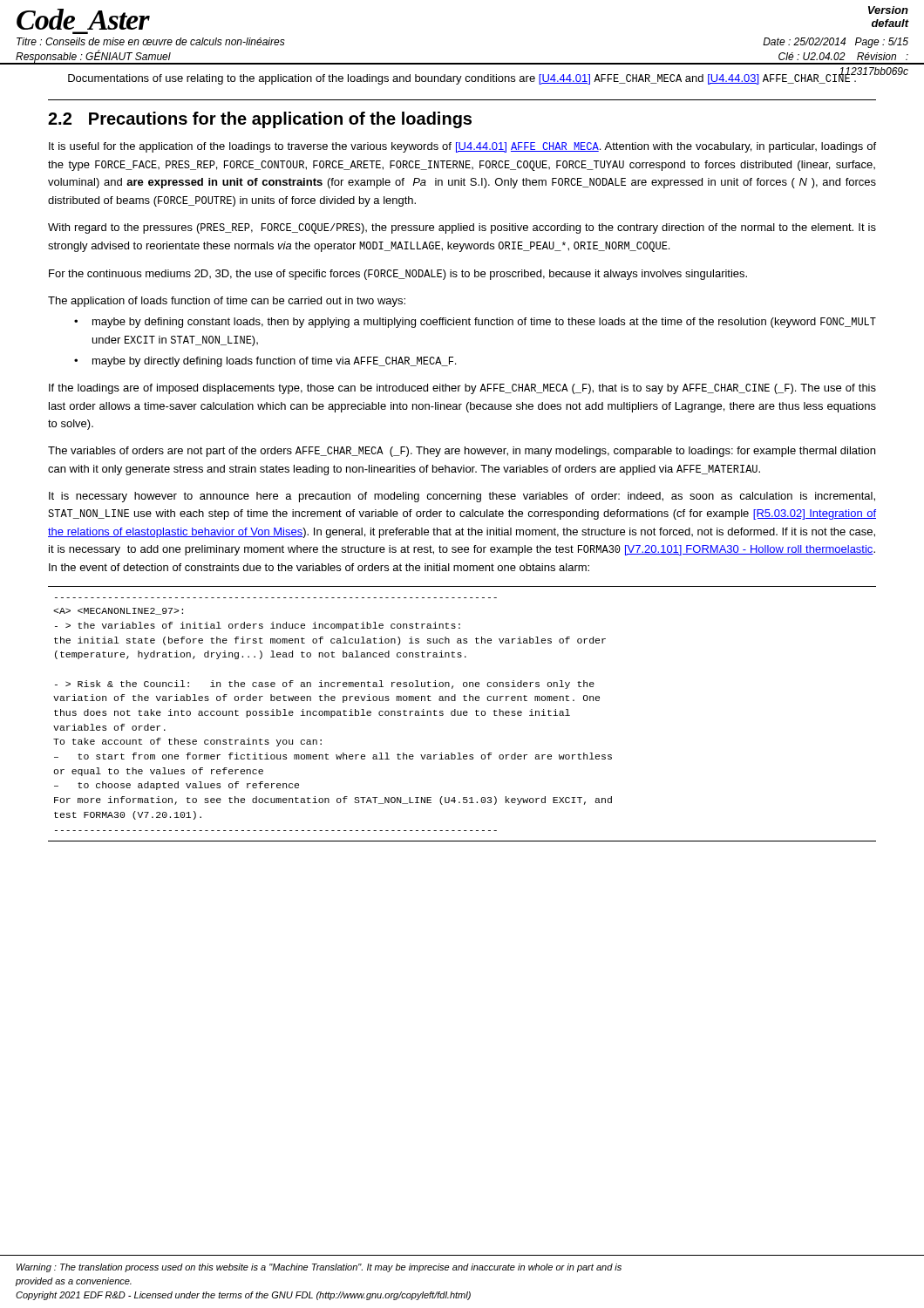Click on the list item that says "• maybe by directly"

coord(266,362)
